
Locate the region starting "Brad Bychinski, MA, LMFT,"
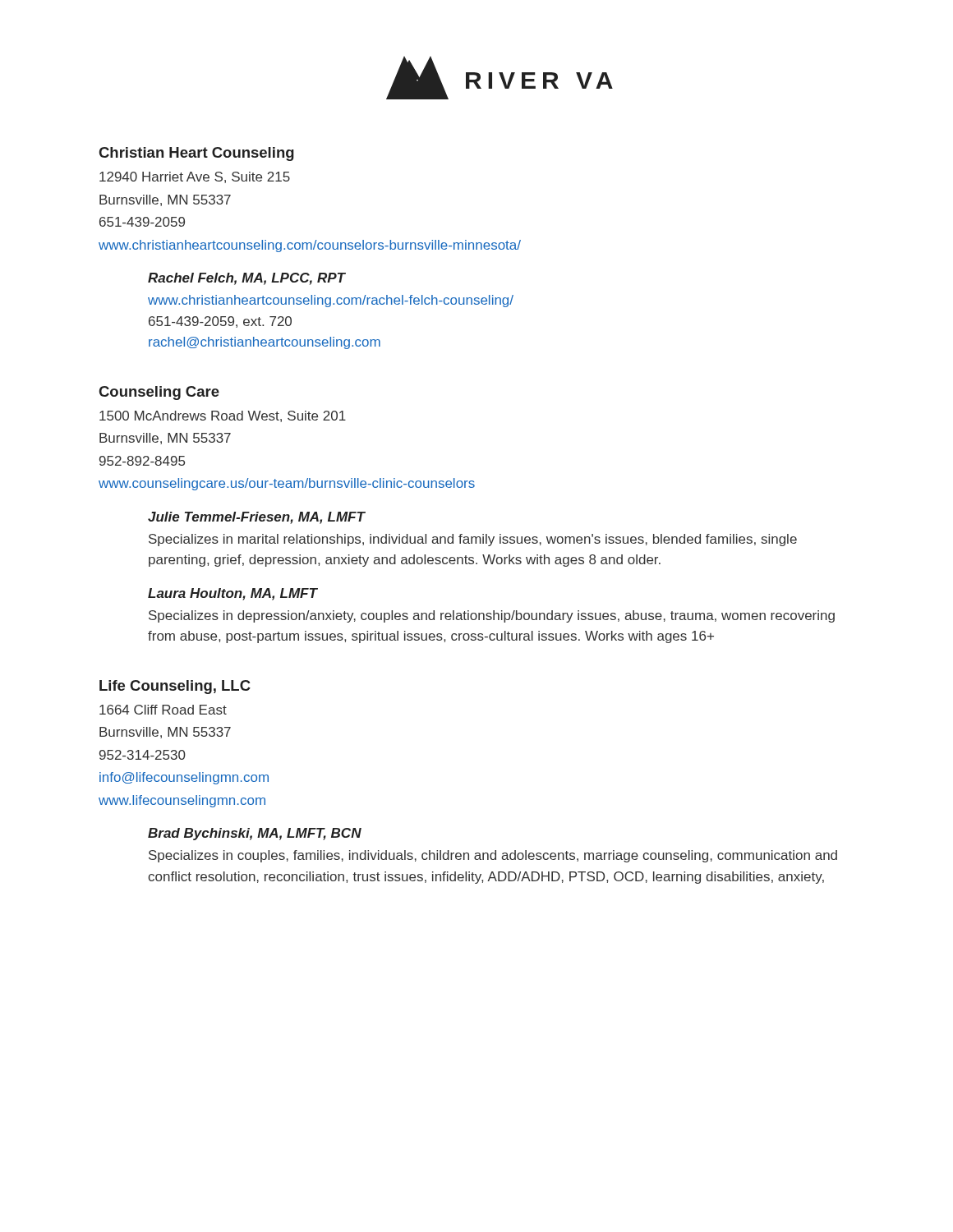pyautogui.click(x=255, y=834)
